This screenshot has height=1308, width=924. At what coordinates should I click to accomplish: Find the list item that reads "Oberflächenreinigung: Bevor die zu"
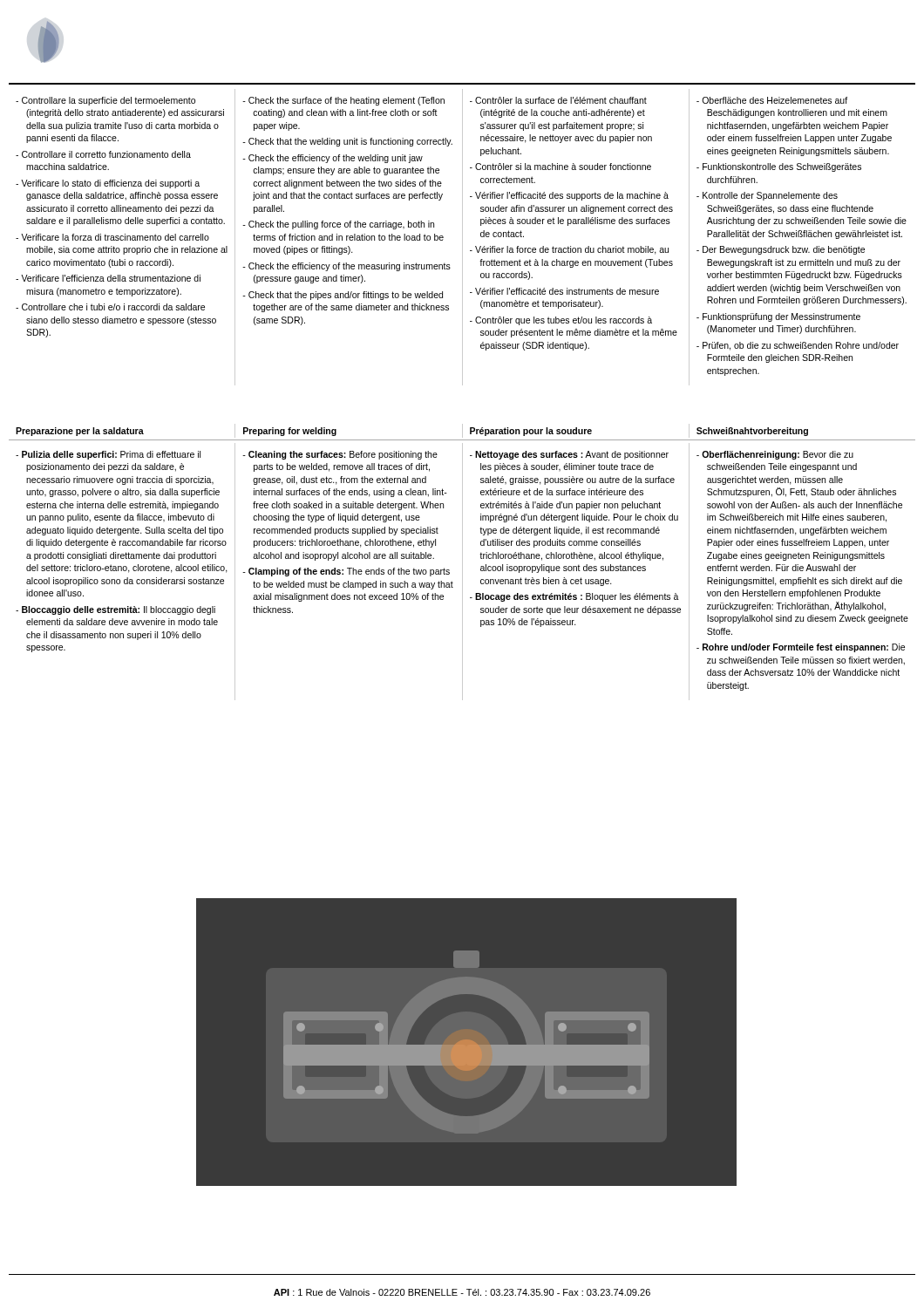[802, 570]
